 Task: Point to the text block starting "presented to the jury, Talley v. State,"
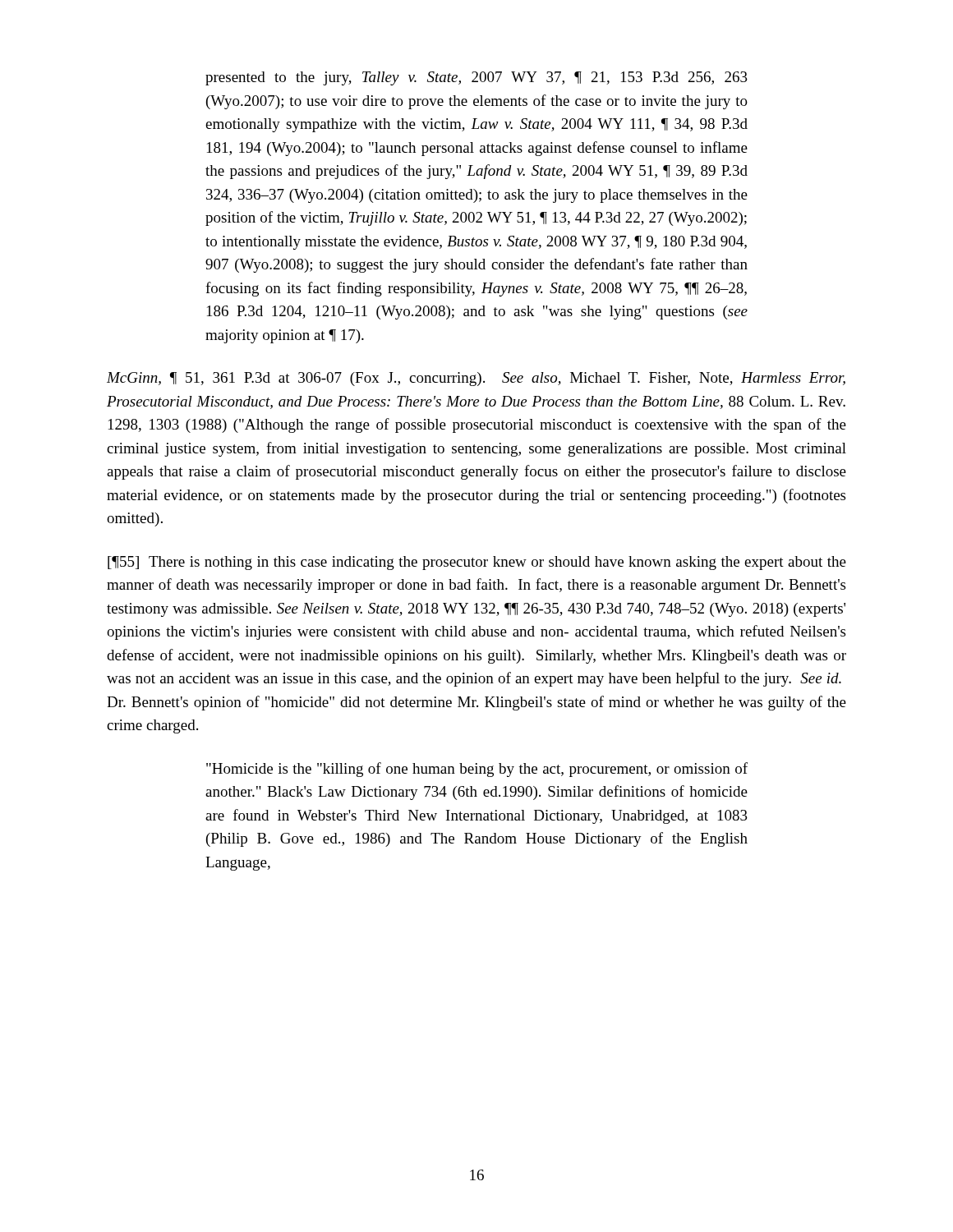(476, 205)
